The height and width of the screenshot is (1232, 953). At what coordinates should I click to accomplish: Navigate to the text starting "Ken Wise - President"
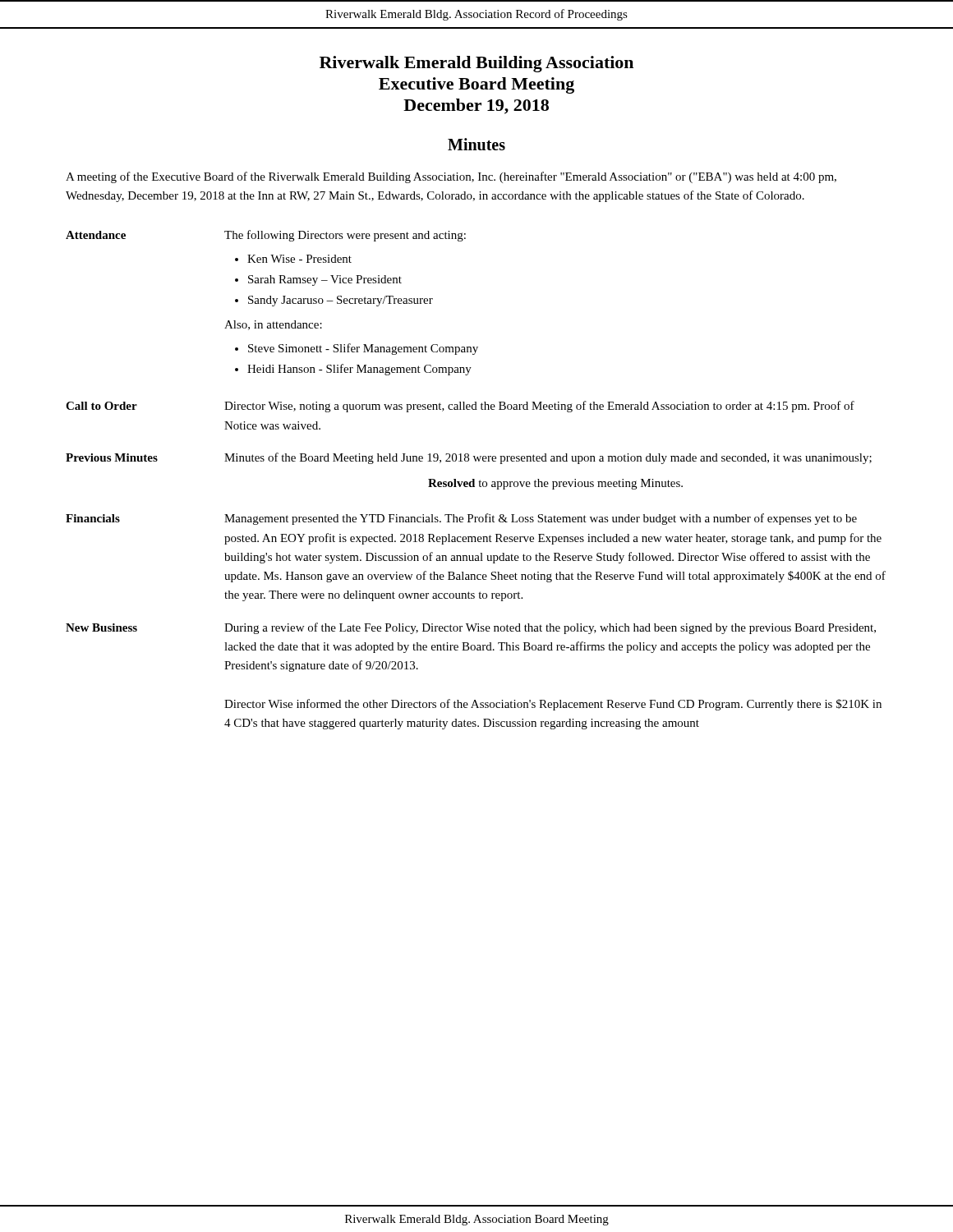click(299, 259)
